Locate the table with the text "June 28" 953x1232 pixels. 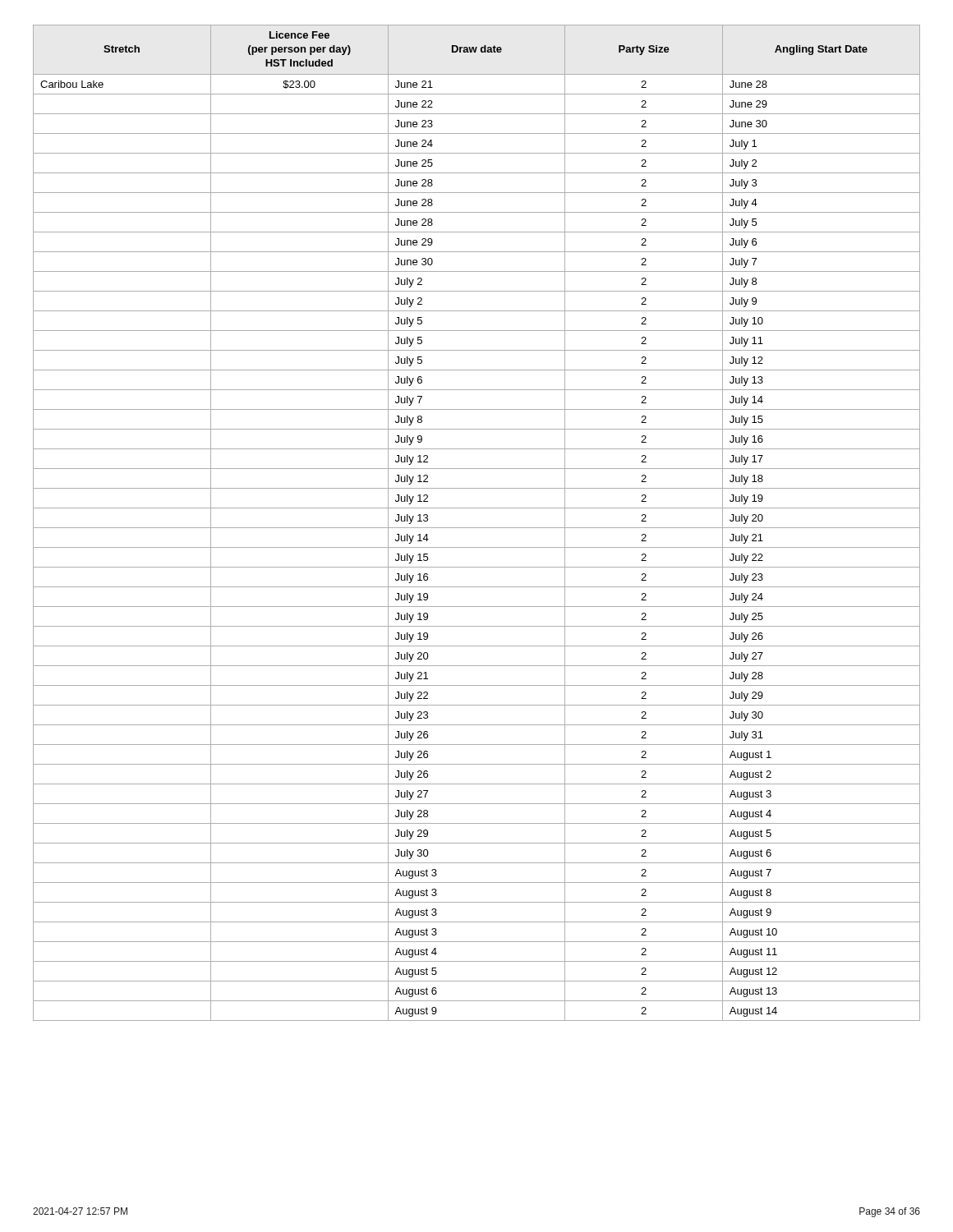point(476,523)
